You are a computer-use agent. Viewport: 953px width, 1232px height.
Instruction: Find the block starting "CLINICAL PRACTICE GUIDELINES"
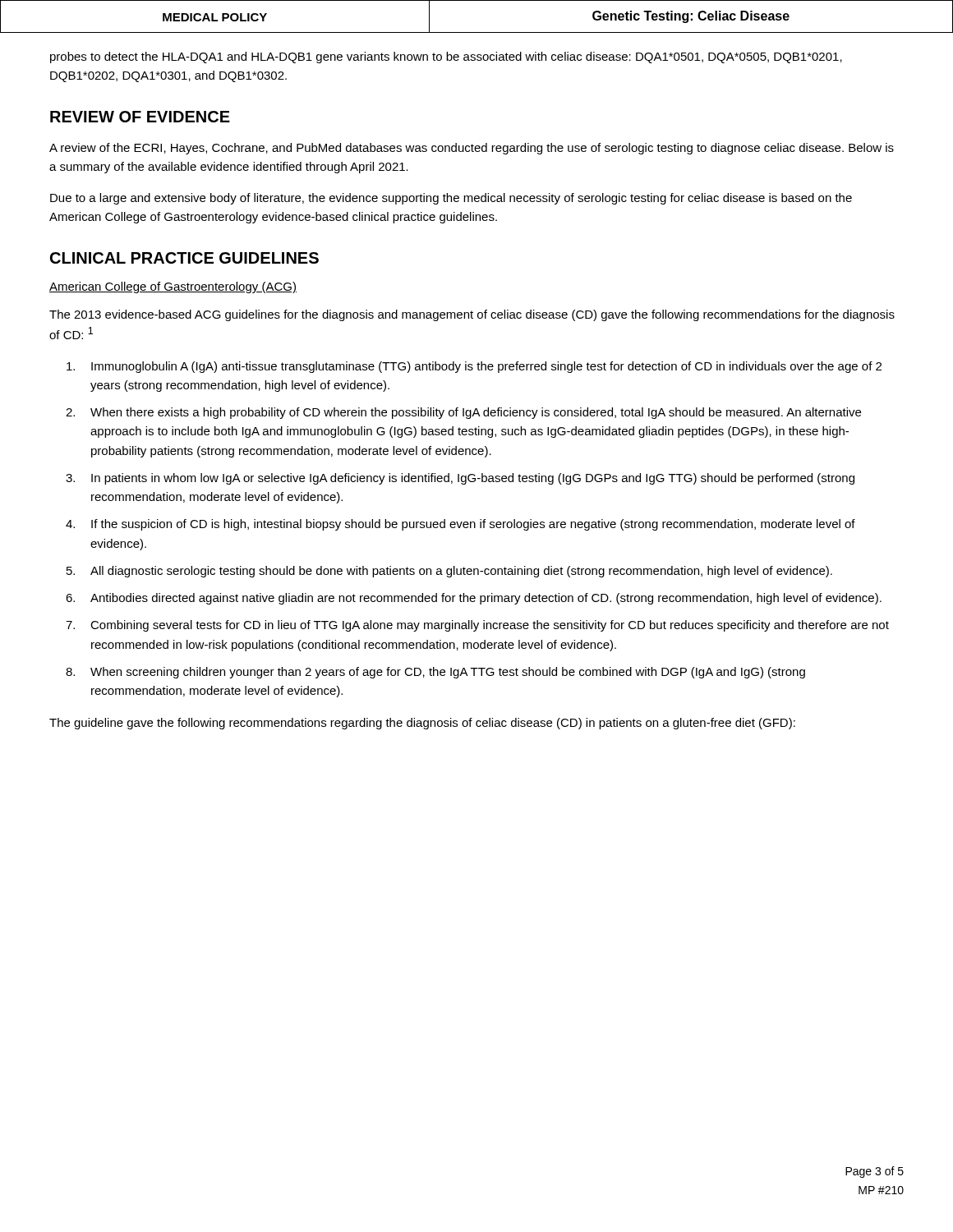tap(184, 258)
